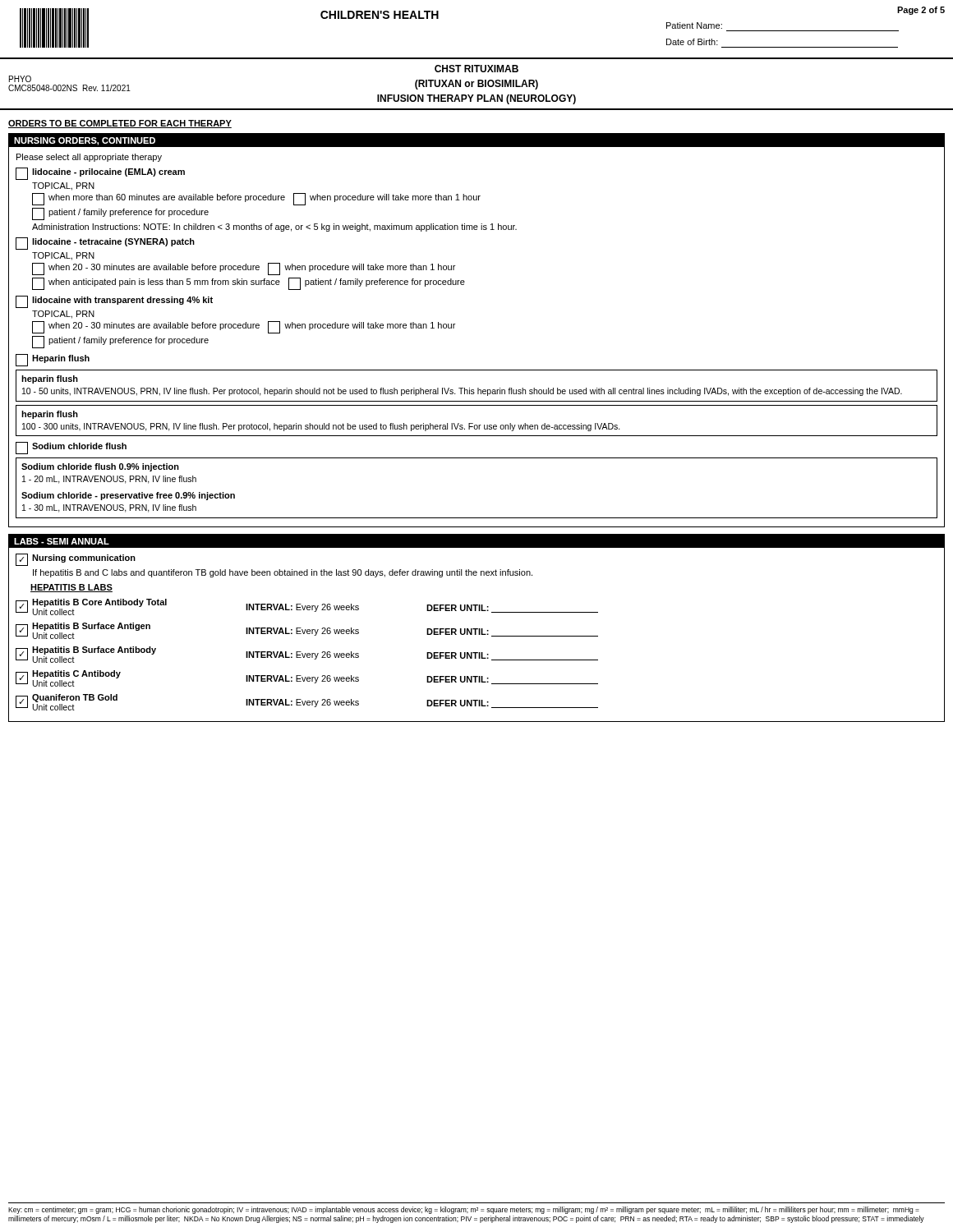Find the text block starting "✓ Nursing communication If hepatitis"
The width and height of the screenshot is (953, 1232).
point(476,565)
